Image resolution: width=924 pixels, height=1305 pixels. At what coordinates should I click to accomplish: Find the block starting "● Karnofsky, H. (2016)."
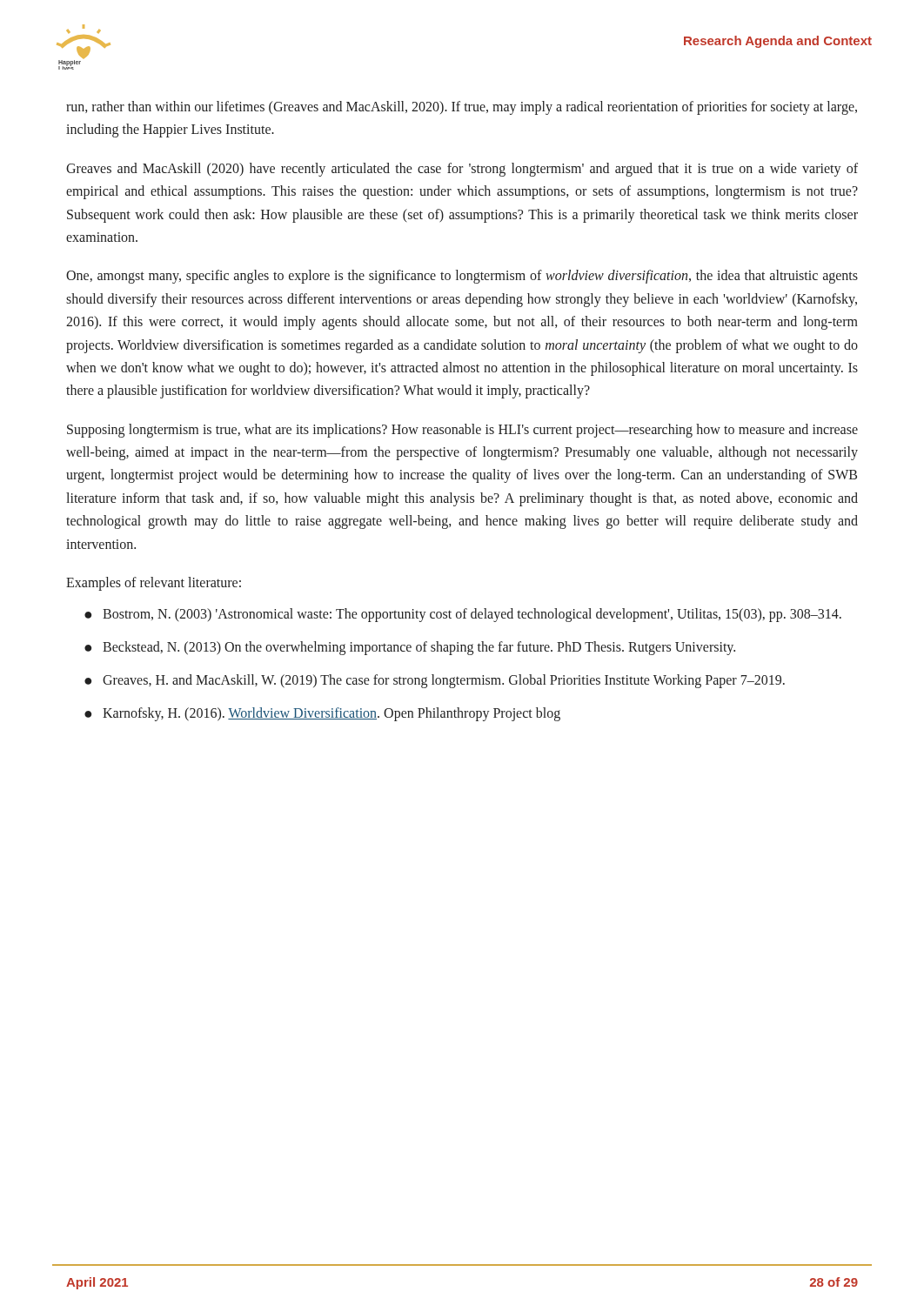[x=471, y=714]
